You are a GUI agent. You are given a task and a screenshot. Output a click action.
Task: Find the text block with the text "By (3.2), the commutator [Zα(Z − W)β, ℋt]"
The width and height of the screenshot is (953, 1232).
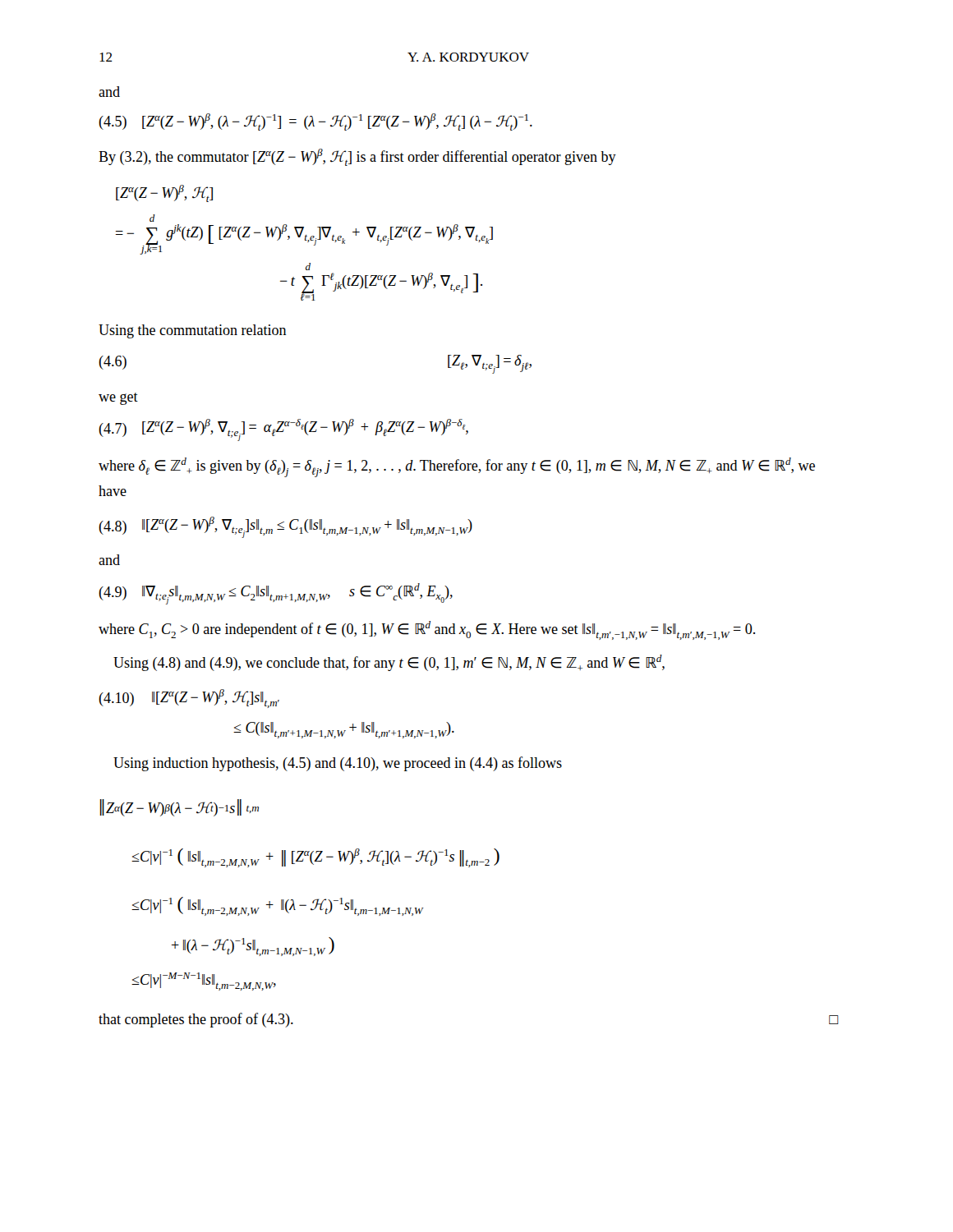click(x=357, y=157)
